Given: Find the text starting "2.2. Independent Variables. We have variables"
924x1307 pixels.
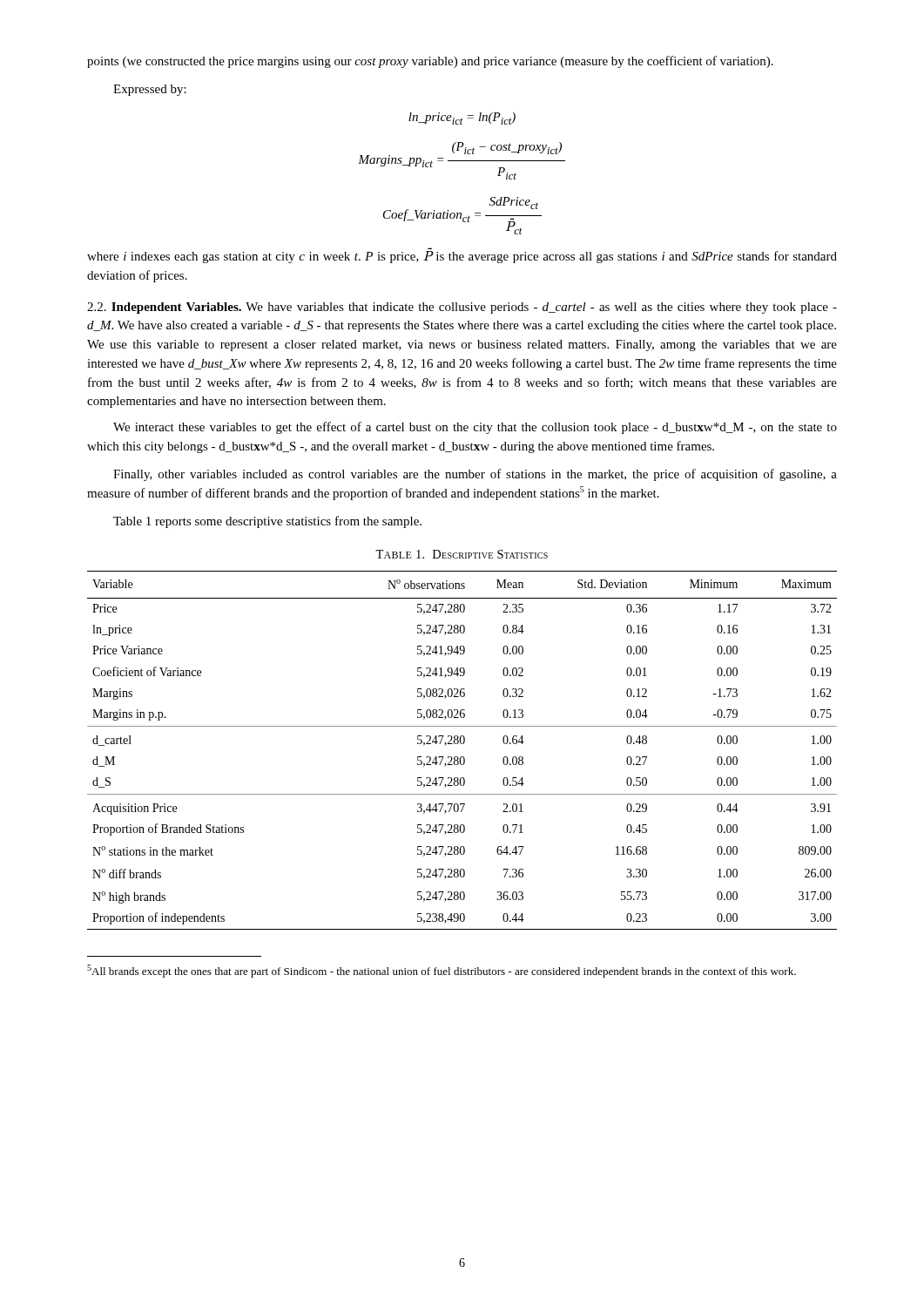Looking at the screenshot, I should click(462, 355).
